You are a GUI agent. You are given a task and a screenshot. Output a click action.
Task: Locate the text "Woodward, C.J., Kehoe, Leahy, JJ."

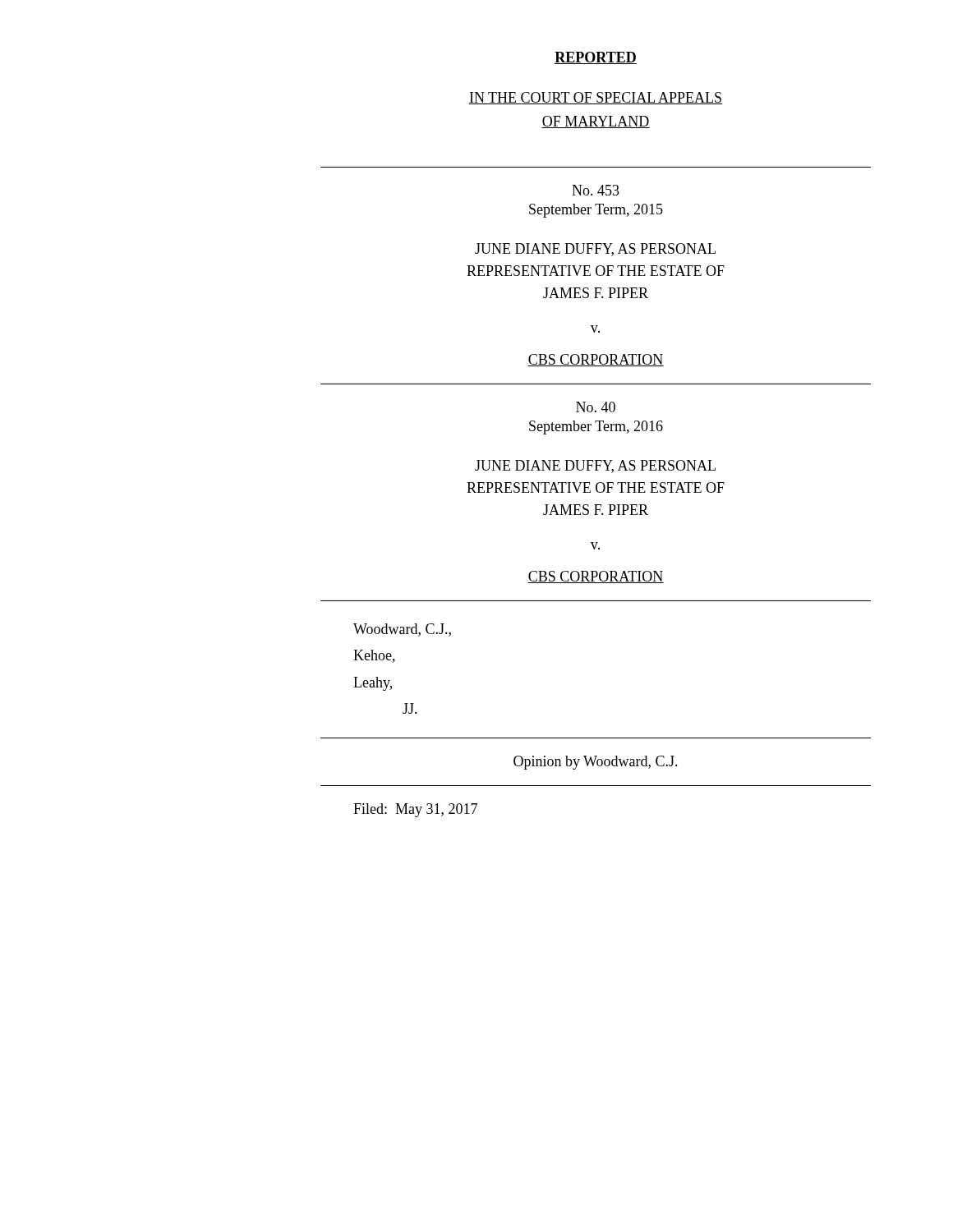402,630
